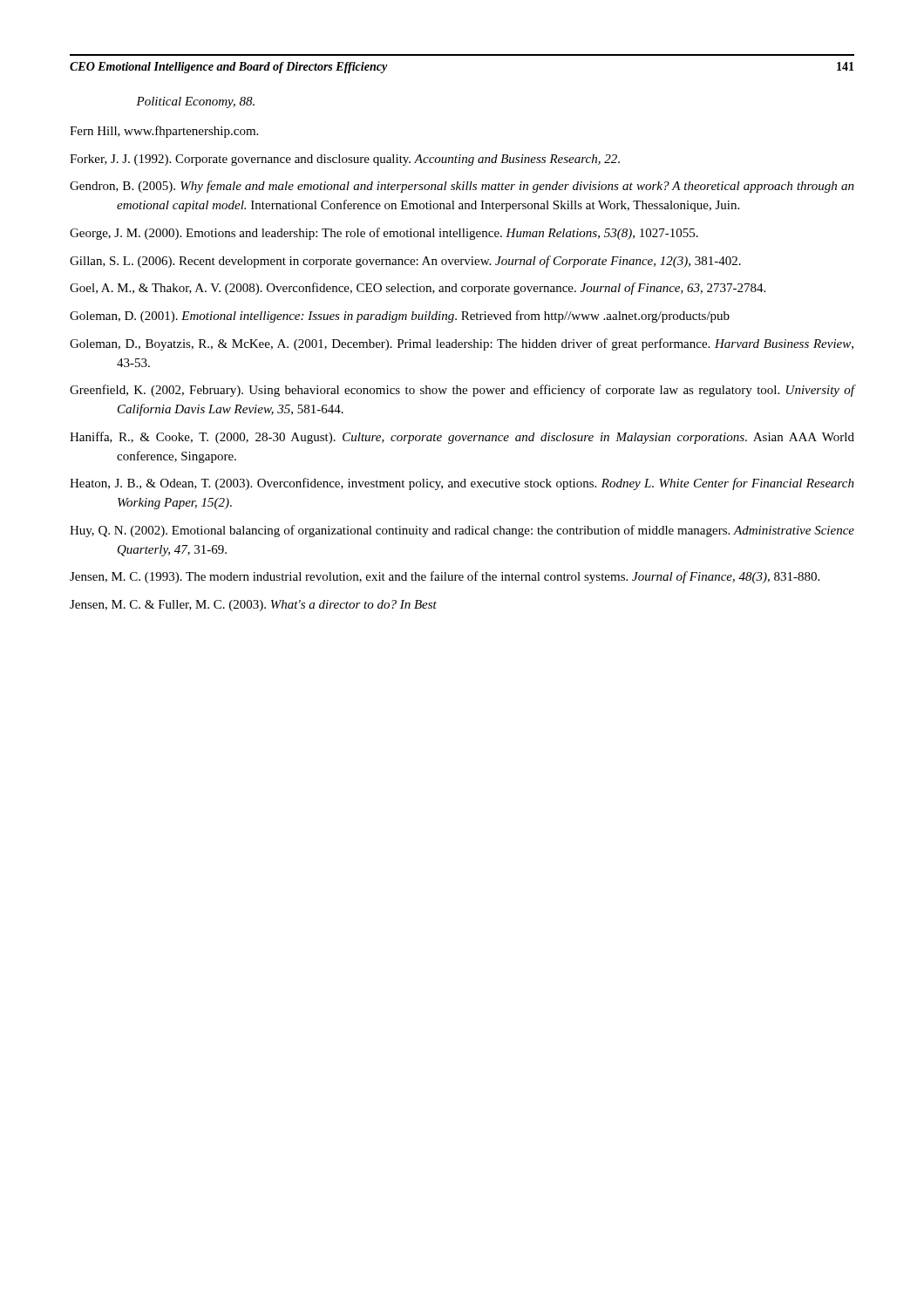Click on the list item with the text "Huy, Q. N. (2002). Emotional balancing of organizational"
This screenshot has width=924, height=1308.
tap(462, 539)
